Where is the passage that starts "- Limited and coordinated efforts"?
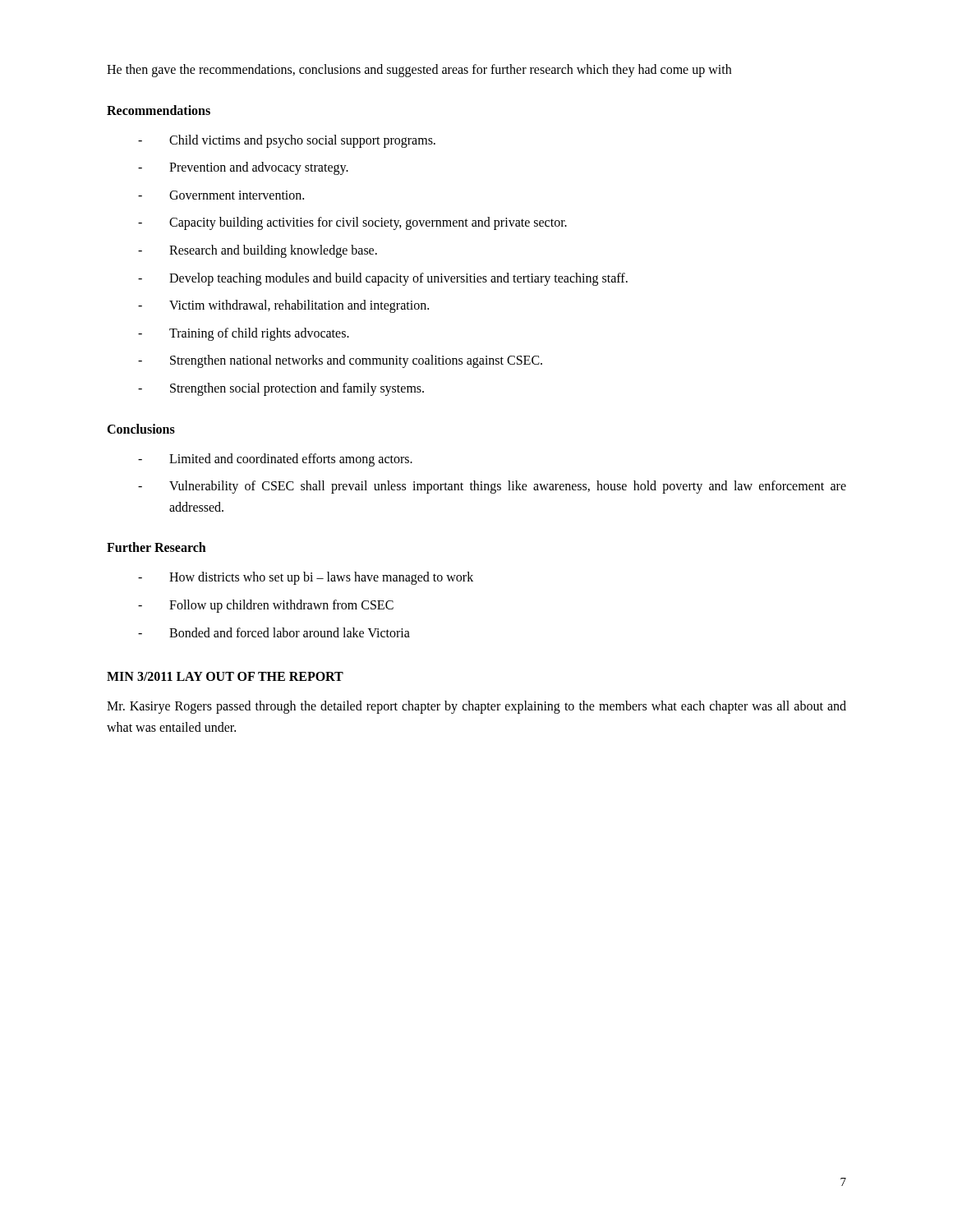 coord(275,460)
